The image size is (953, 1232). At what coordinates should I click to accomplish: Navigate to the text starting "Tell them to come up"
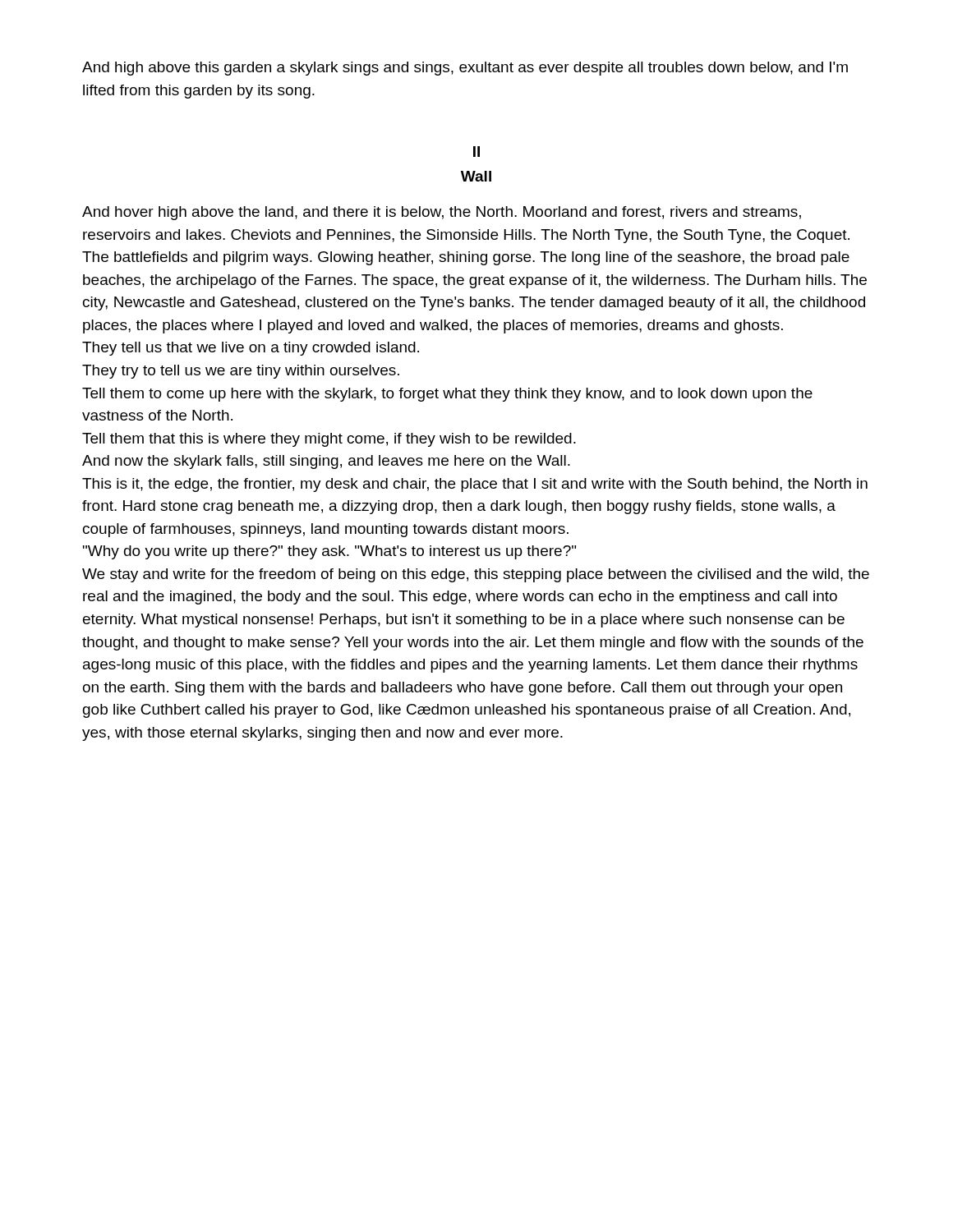(447, 404)
